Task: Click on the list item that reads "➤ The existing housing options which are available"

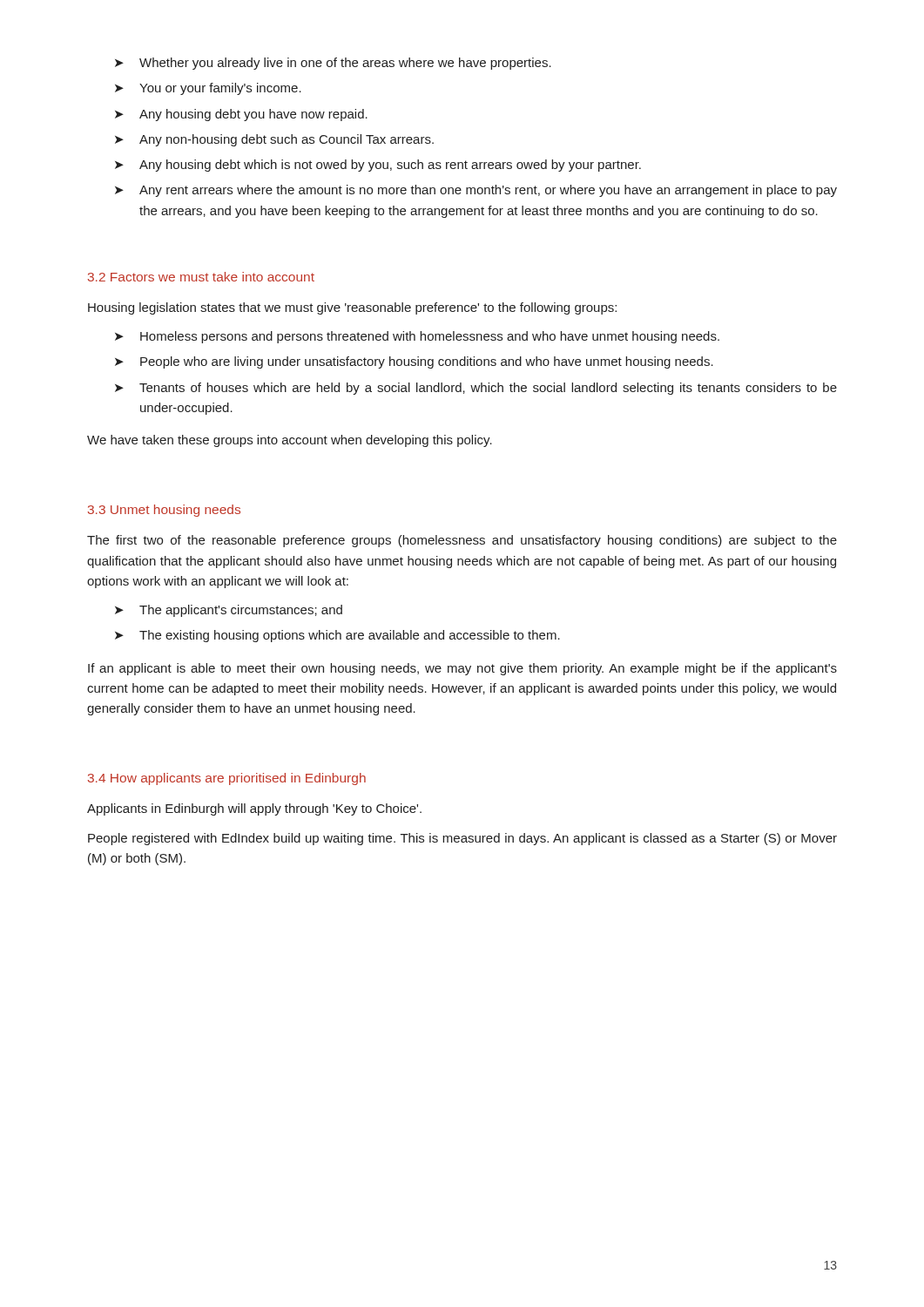Action: tap(475, 635)
